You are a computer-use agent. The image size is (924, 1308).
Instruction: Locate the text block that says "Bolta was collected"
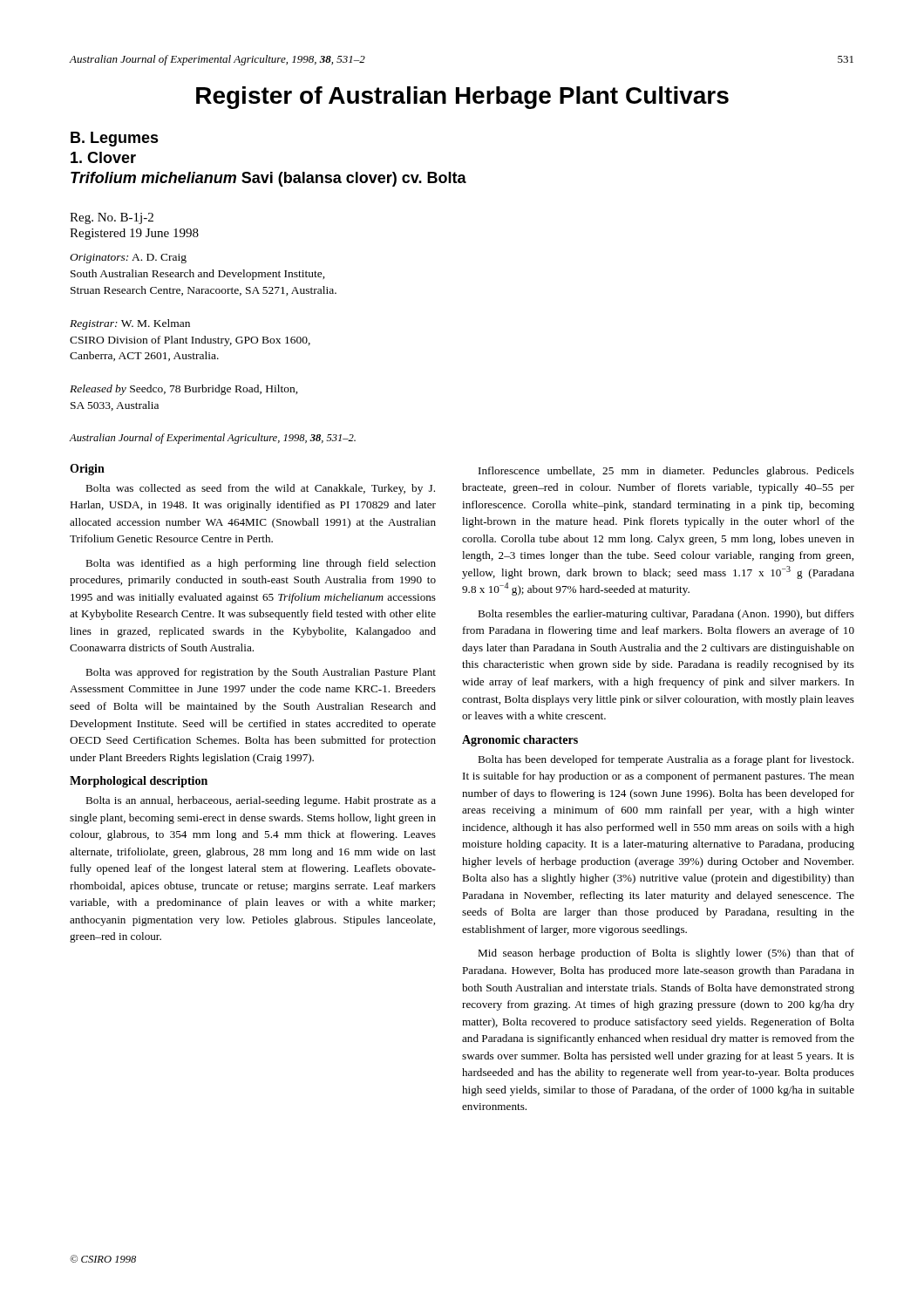(x=253, y=622)
